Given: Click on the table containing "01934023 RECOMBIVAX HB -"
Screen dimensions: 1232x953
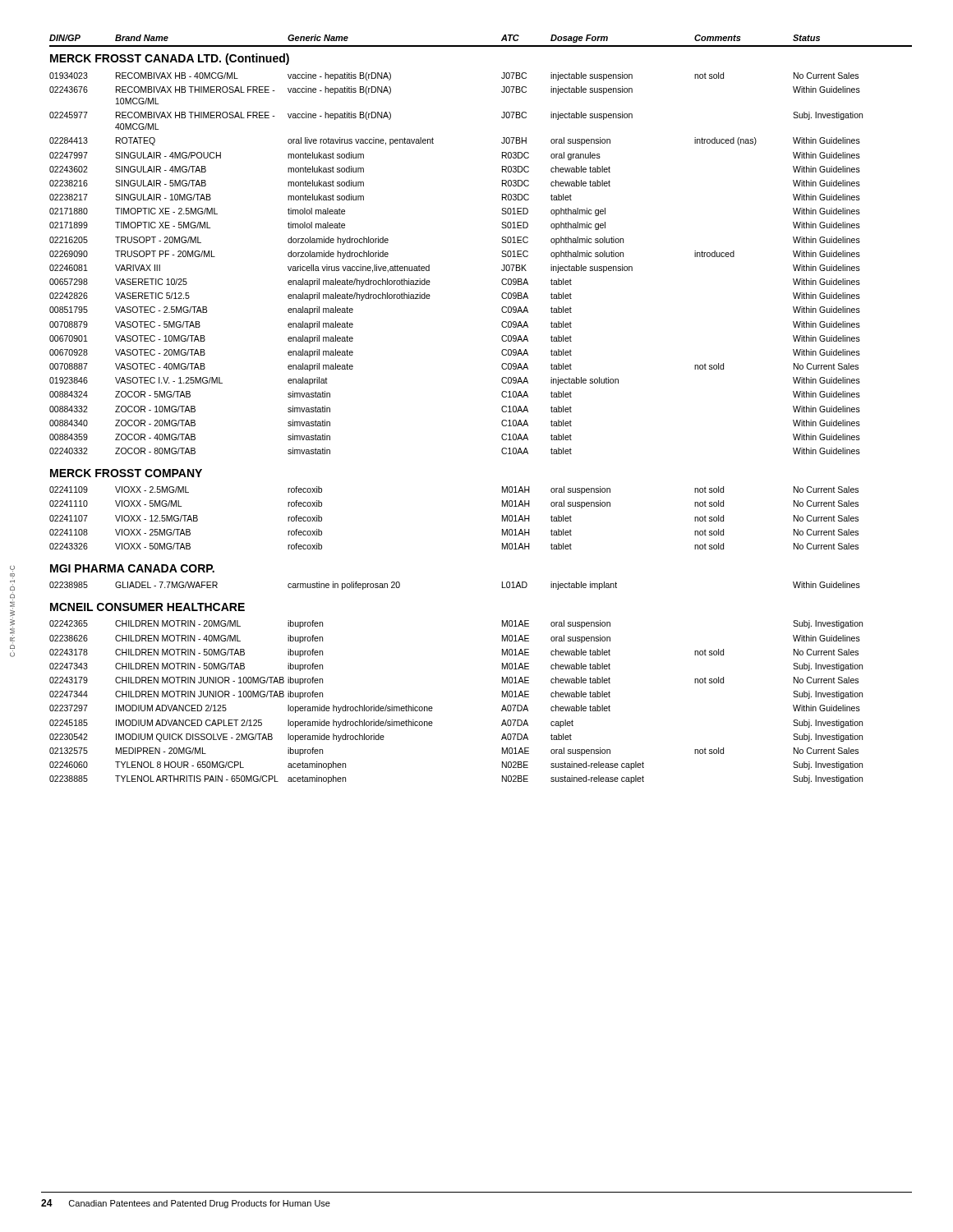Looking at the screenshot, I should 481,263.
